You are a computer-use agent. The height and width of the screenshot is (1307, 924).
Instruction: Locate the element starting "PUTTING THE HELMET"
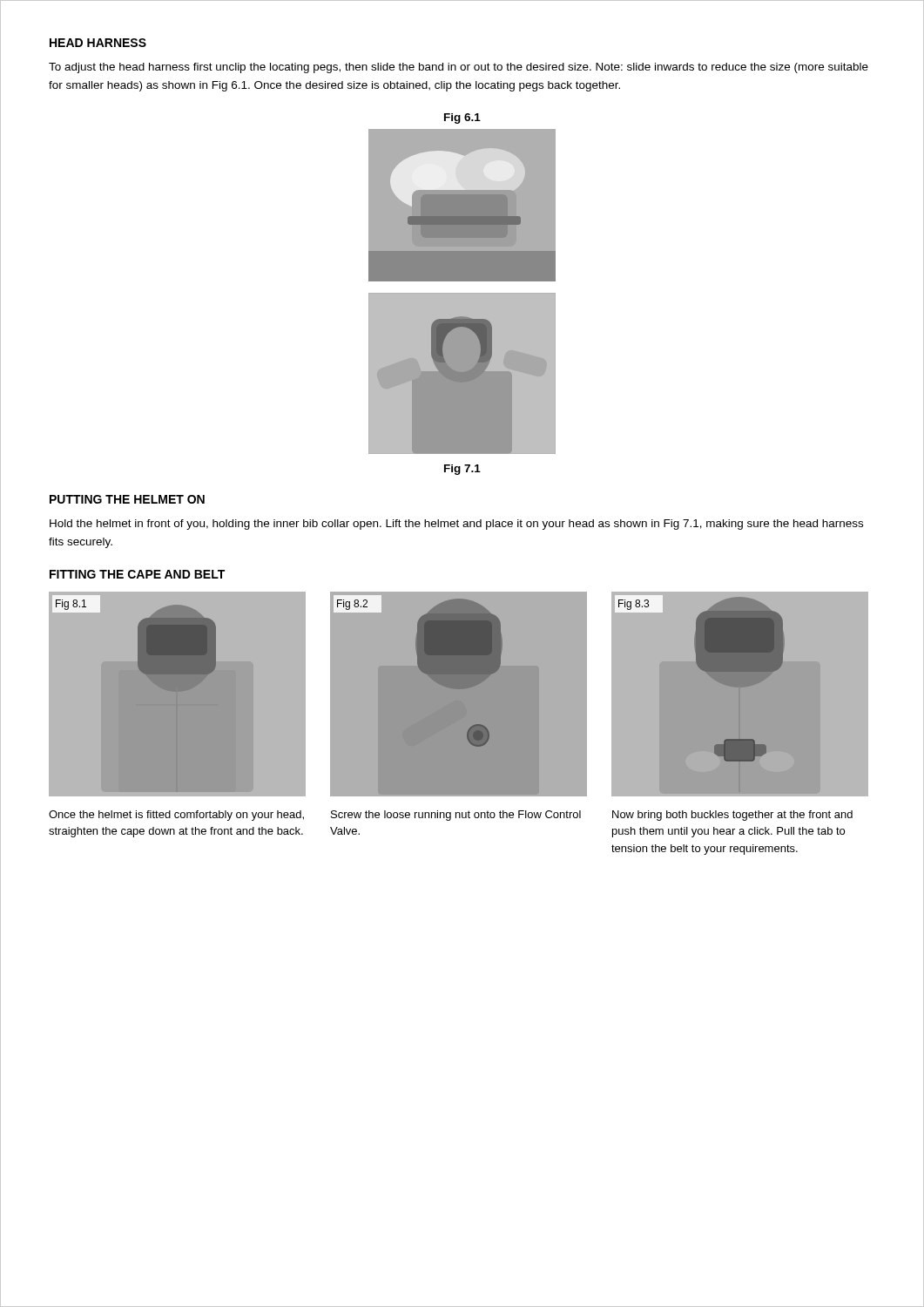(127, 499)
